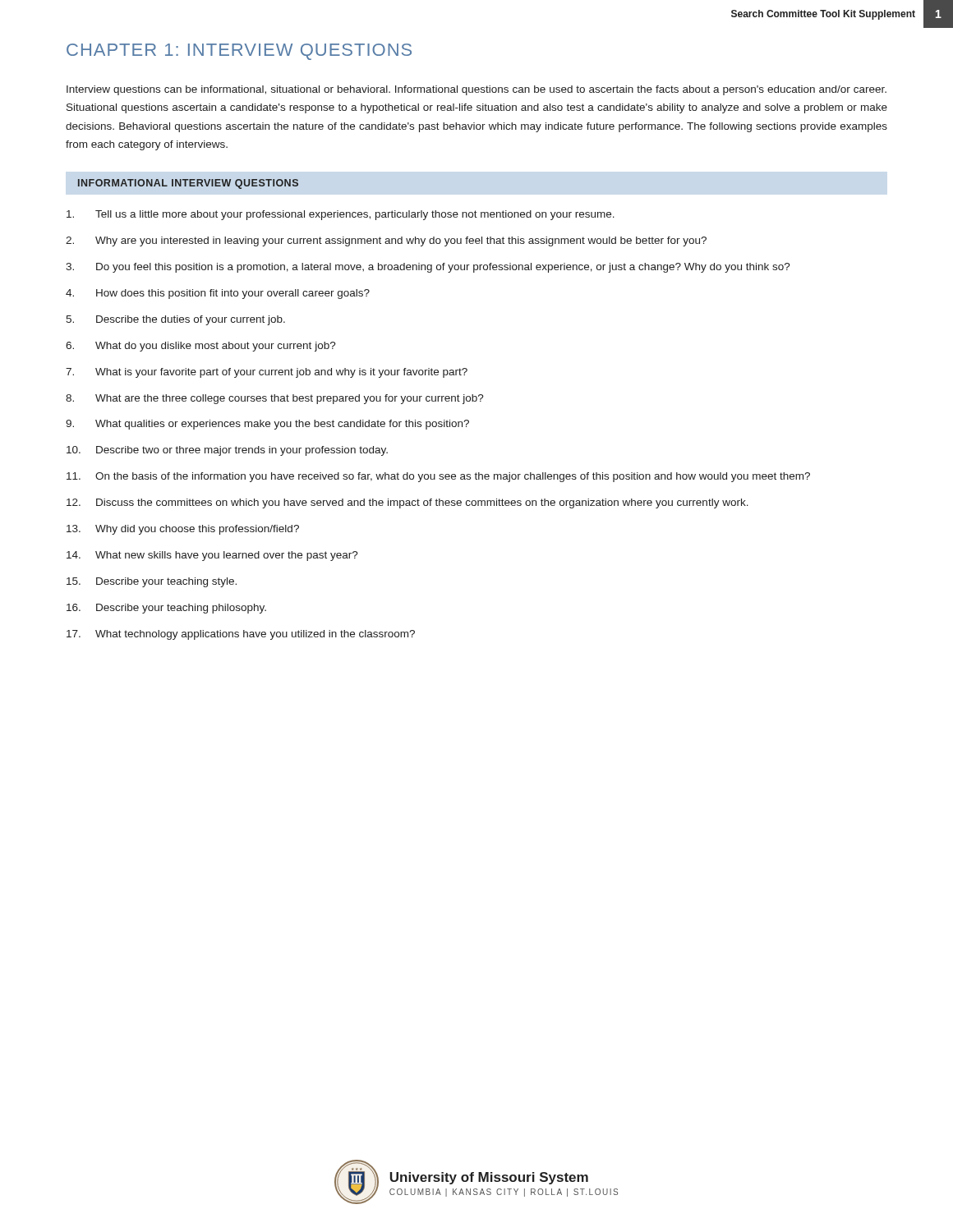Viewport: 953px width, 1232px height.
Task: Select the logo
Action: click(476, 1183)
